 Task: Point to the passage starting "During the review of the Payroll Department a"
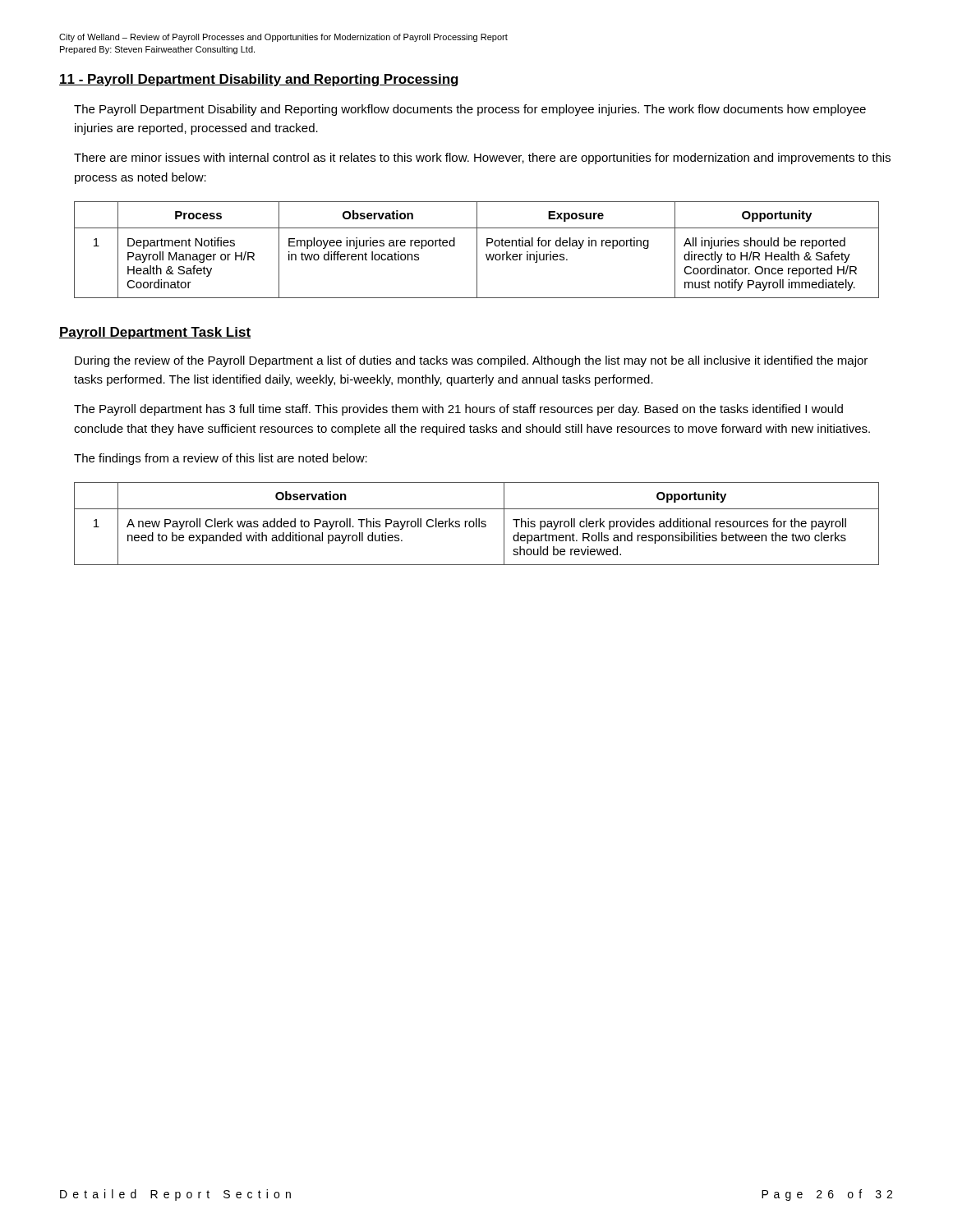(x=471, y=370)
